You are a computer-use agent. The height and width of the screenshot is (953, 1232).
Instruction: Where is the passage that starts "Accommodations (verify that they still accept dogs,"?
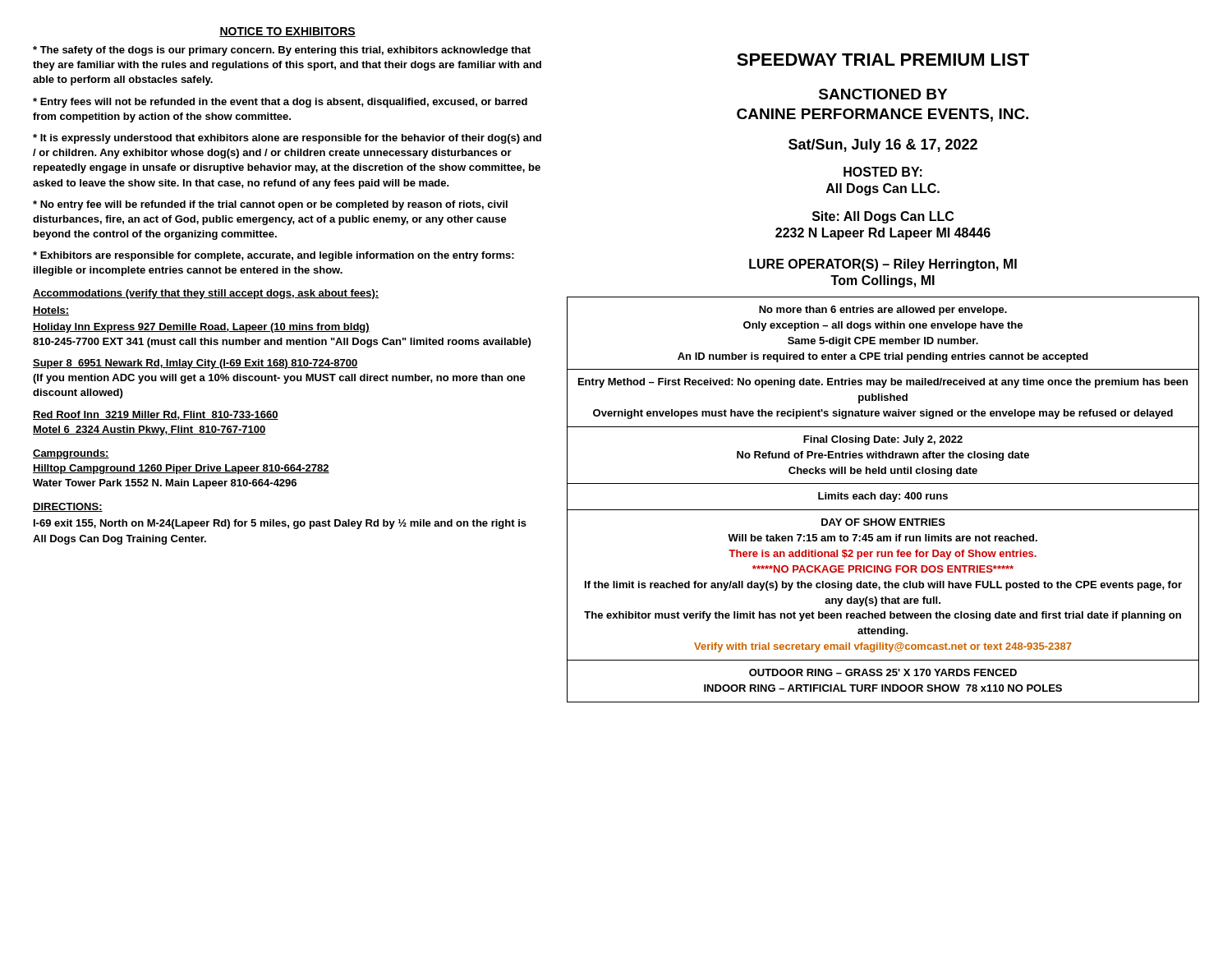tap(206, 293)
